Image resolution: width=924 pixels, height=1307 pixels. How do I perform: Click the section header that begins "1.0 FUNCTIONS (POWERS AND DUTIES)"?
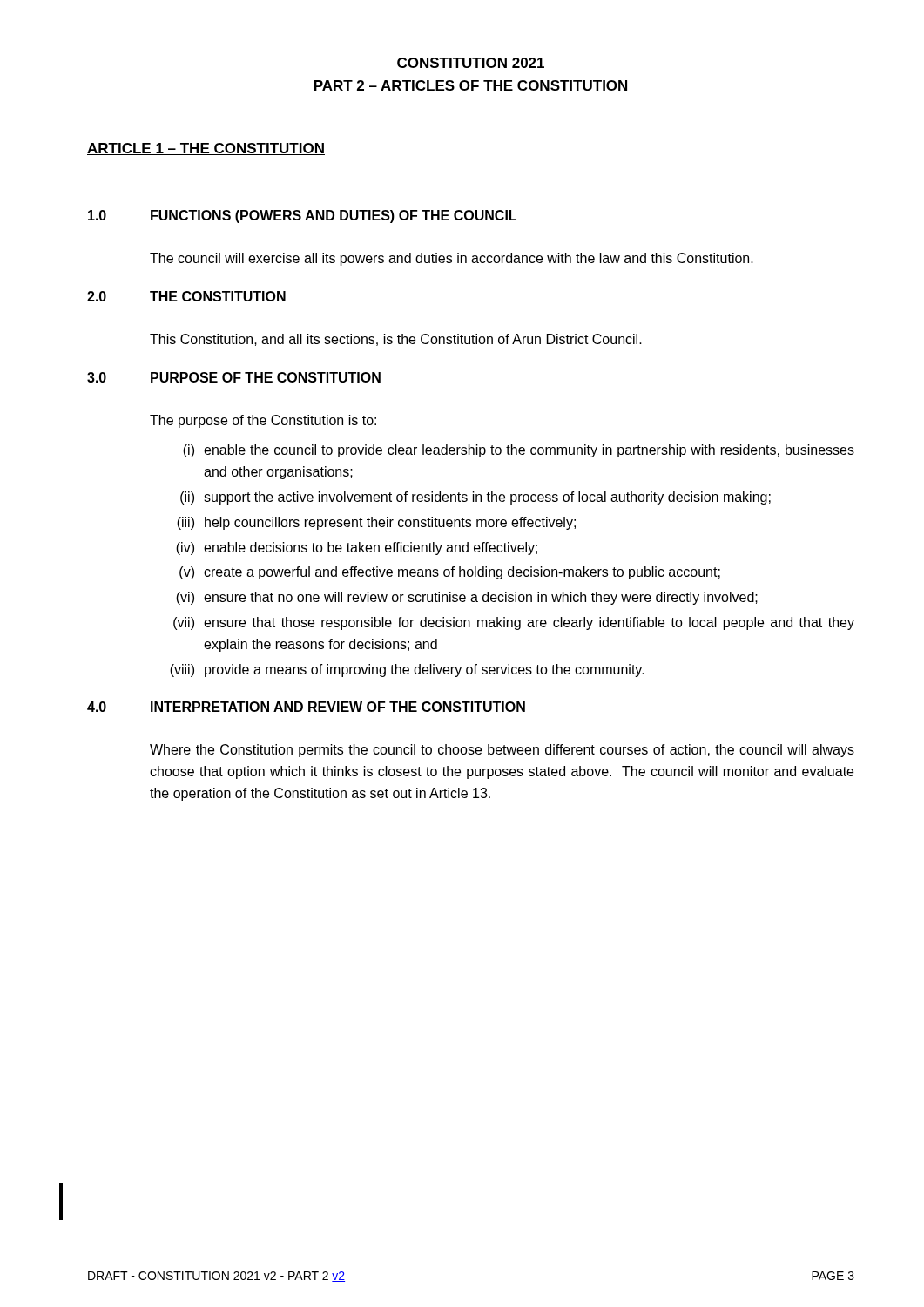click(302, 216)
